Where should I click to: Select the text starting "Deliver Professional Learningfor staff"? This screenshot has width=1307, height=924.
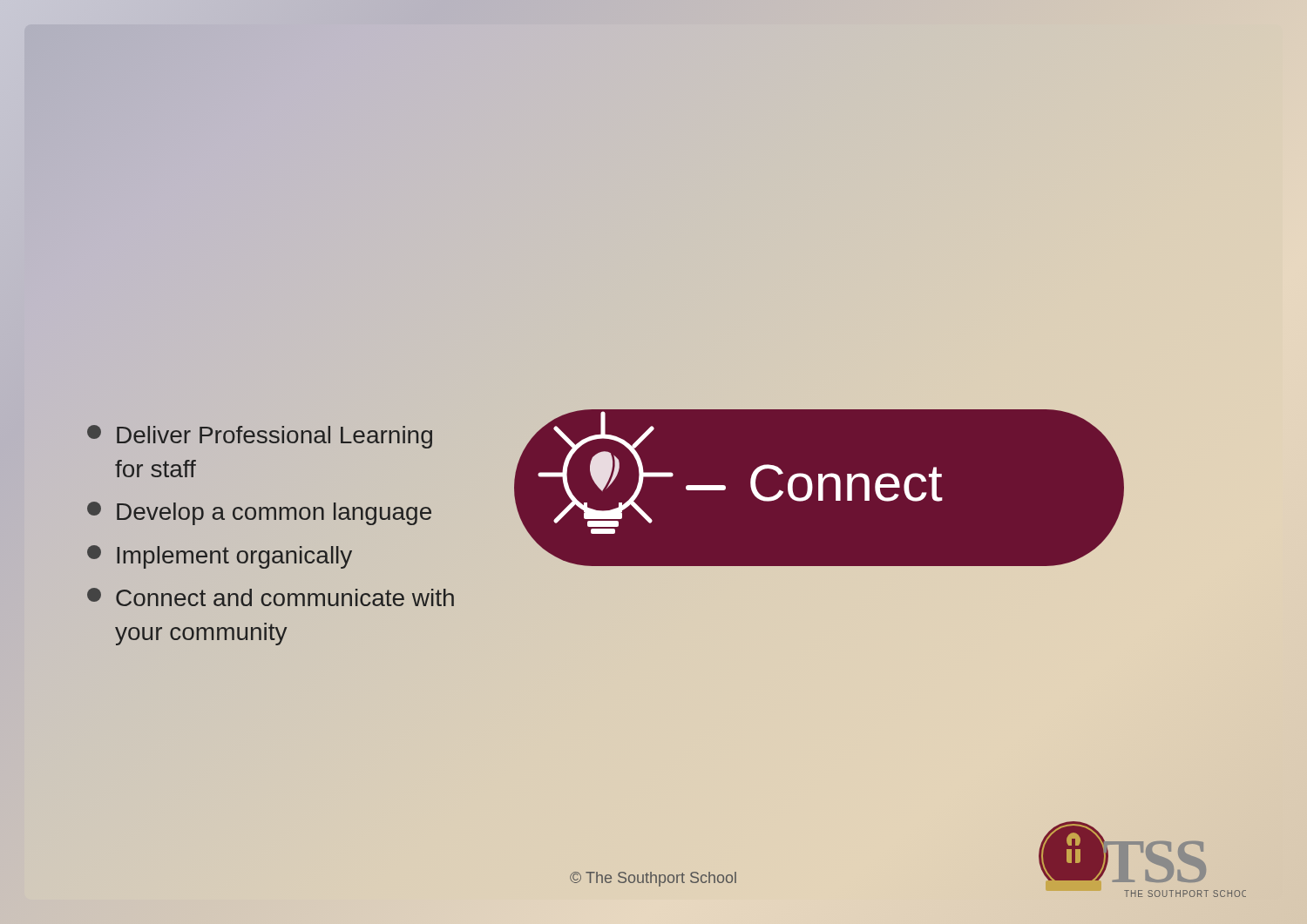[260, 452]
